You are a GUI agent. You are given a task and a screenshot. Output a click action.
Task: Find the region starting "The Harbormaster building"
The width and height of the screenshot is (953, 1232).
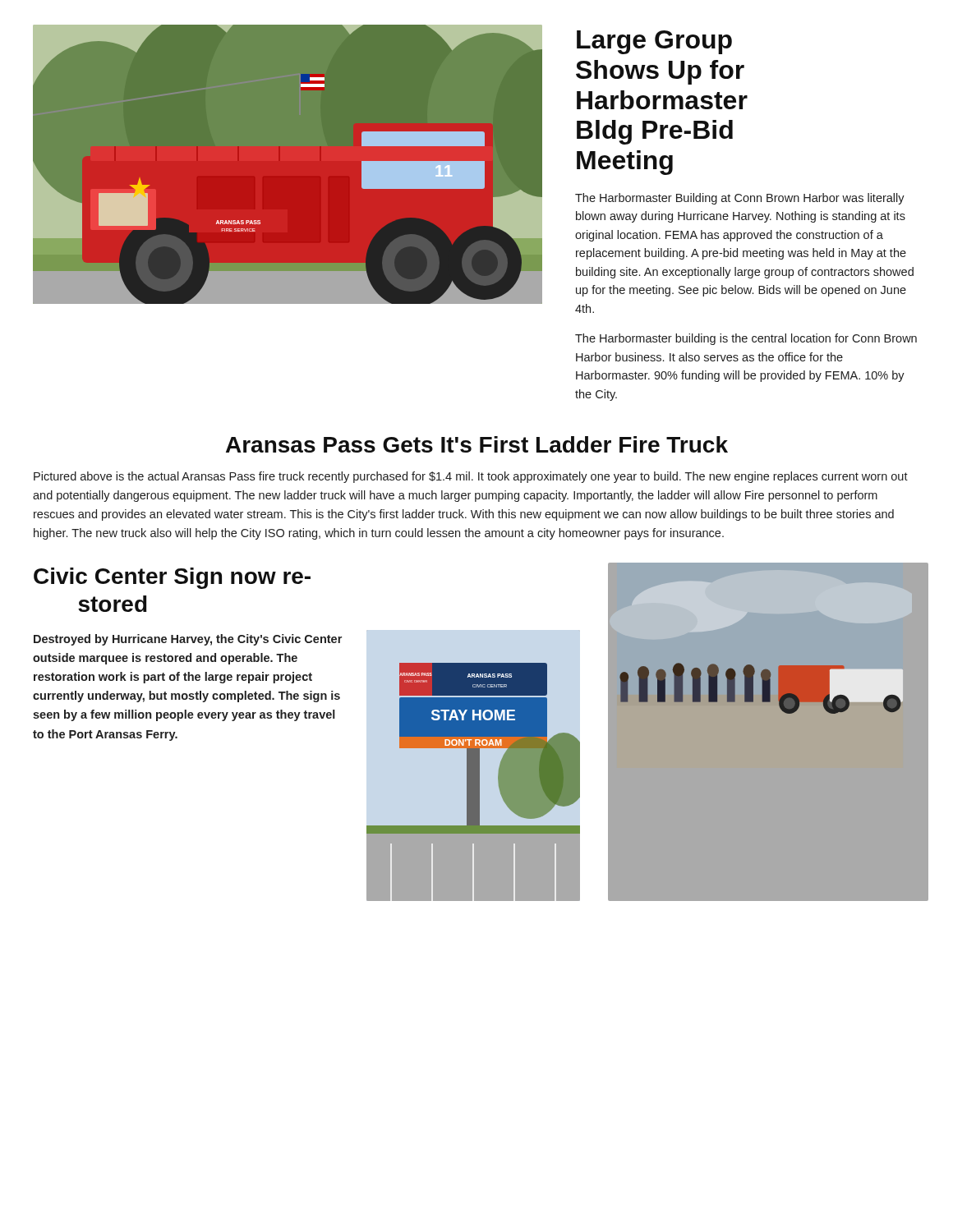coord(746,366)
